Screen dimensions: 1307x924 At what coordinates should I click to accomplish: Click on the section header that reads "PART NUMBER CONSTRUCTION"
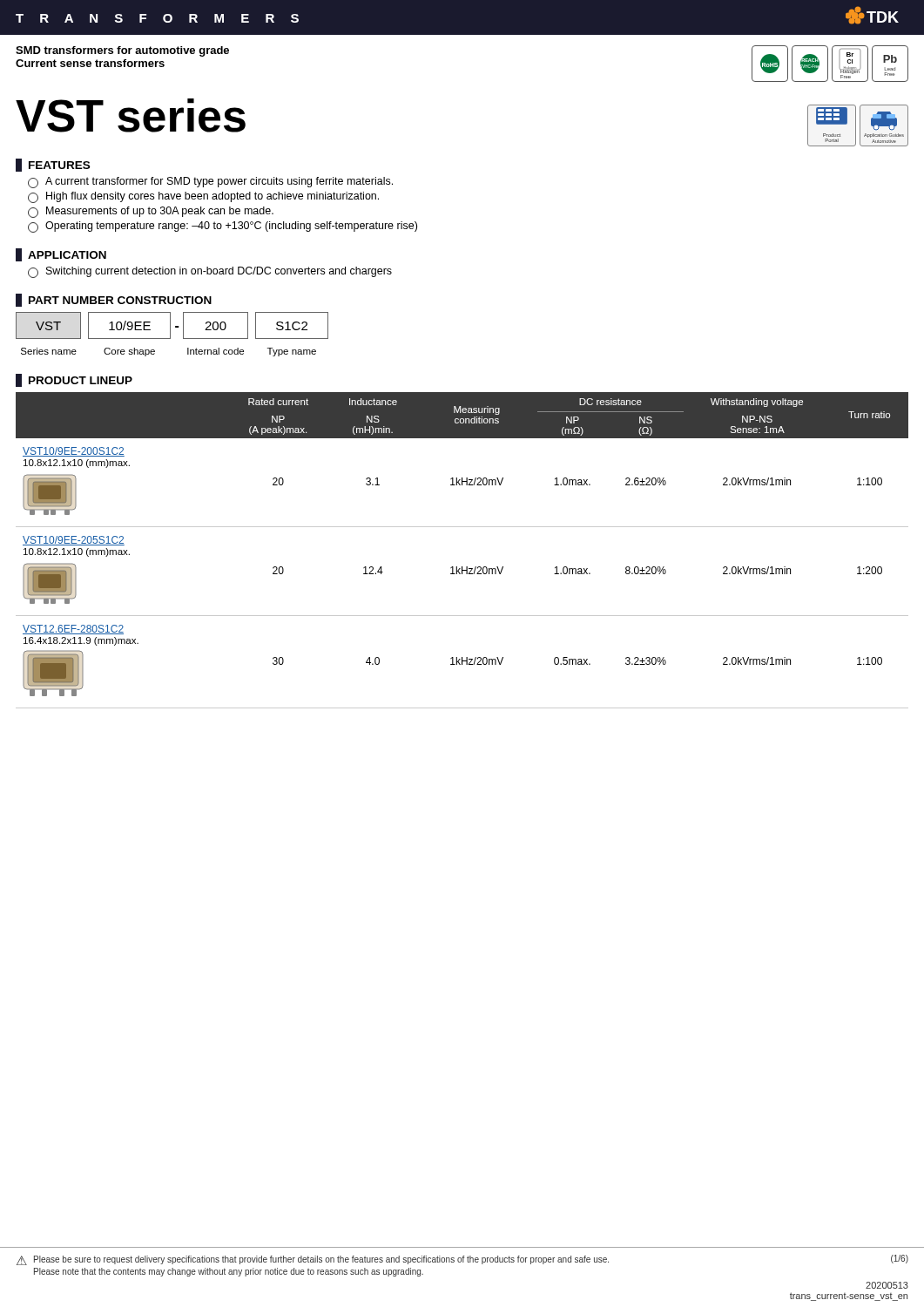coord(114,300)
